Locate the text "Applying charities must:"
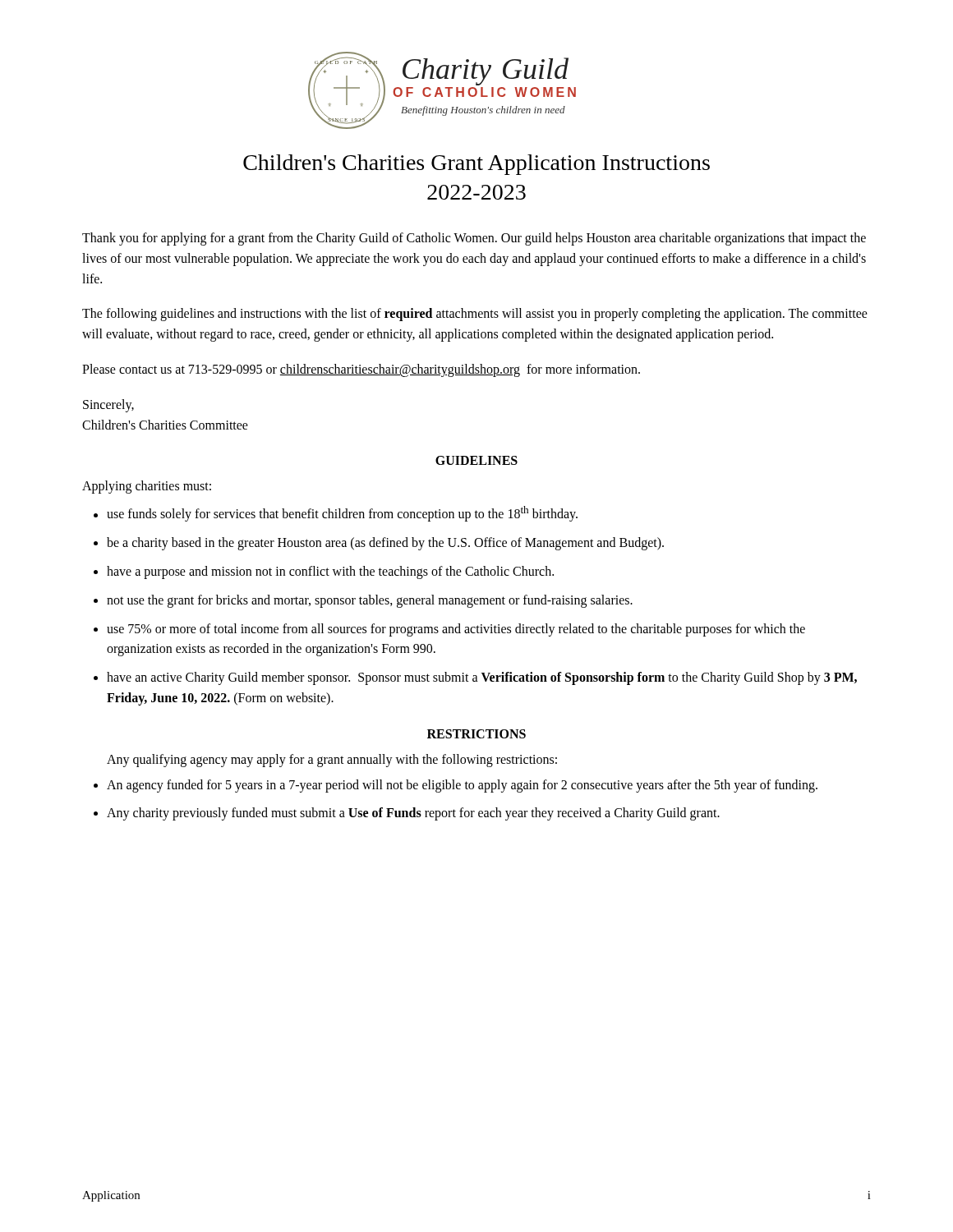Viewport: 953px width, 1232px height. coord(147,486)
